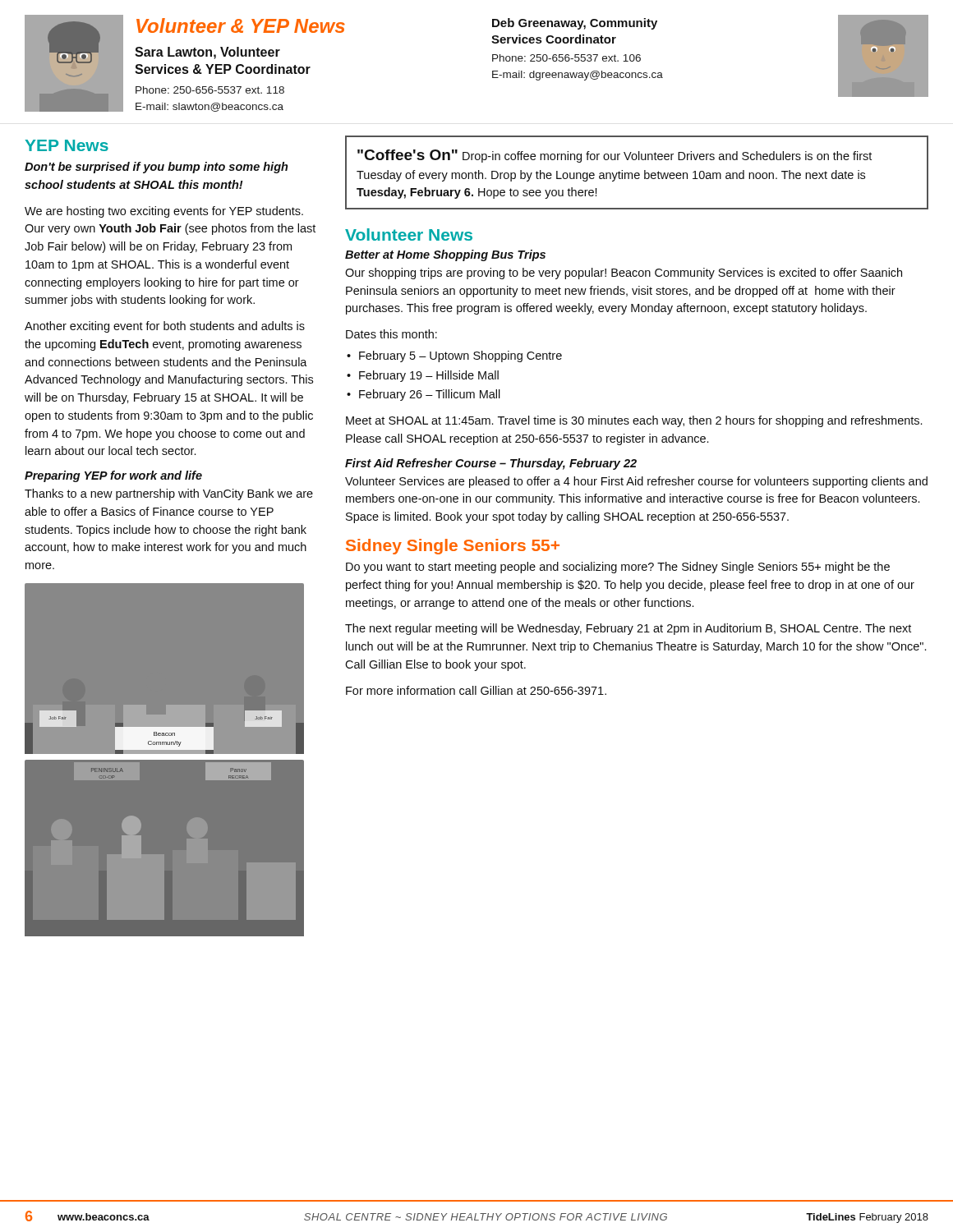Screen dimensions: 1232x953
Task: Select the region starting "For more information call"
Action: point(476,690)
